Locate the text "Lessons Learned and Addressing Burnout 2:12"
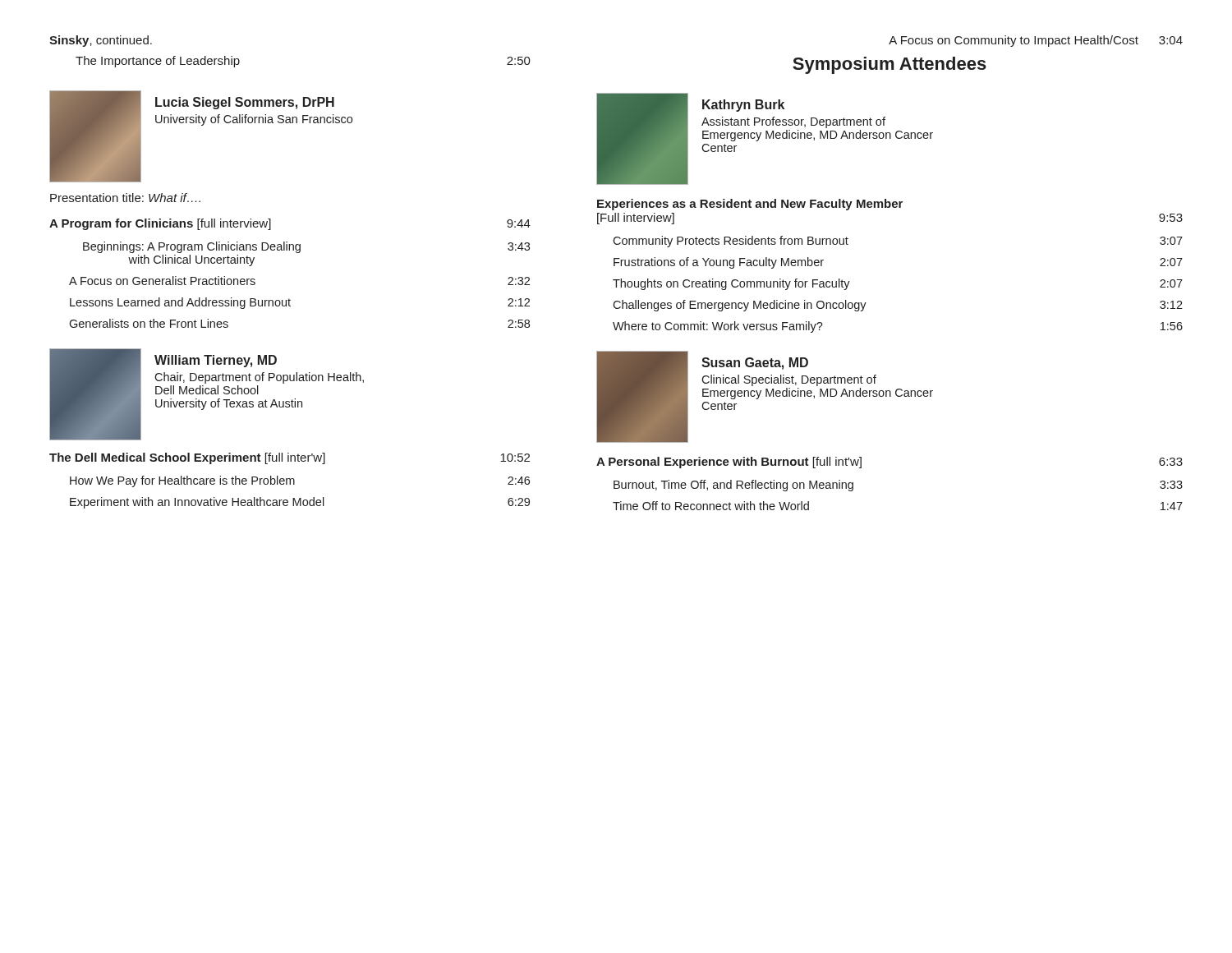 point(300,302)
